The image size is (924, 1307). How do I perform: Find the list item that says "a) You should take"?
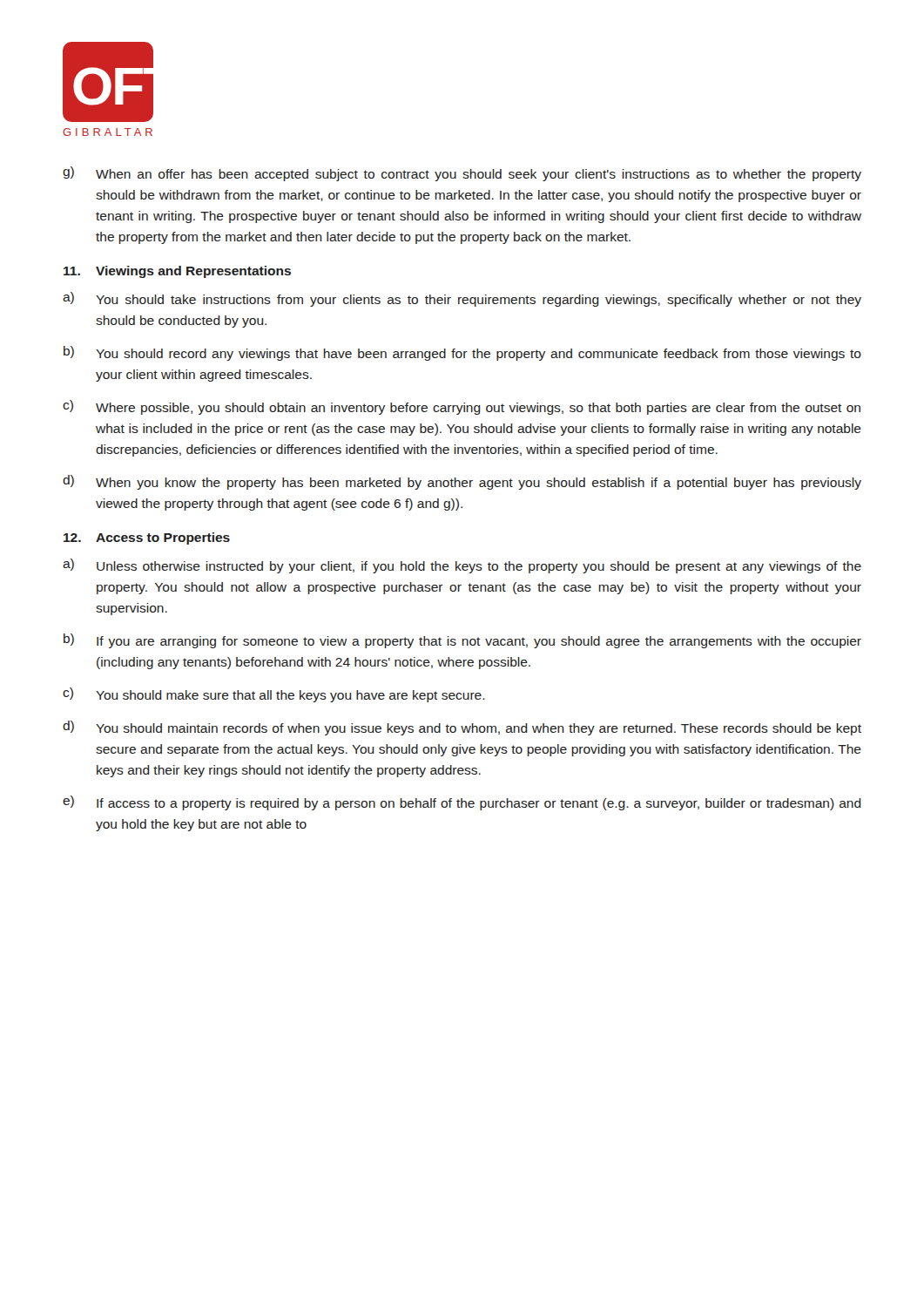(x=462, y=310)
